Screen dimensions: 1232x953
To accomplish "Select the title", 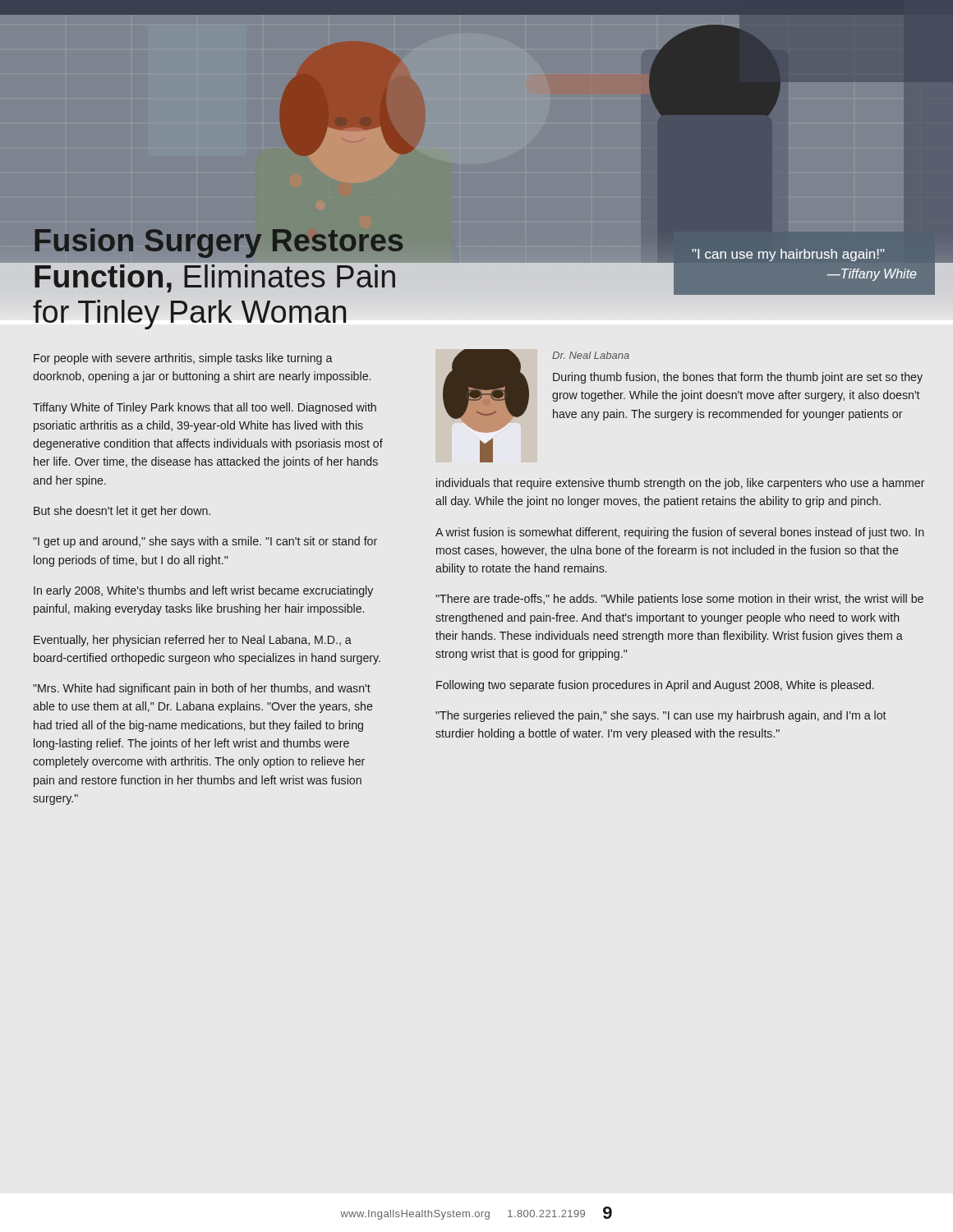I will (x=242, y=277).
